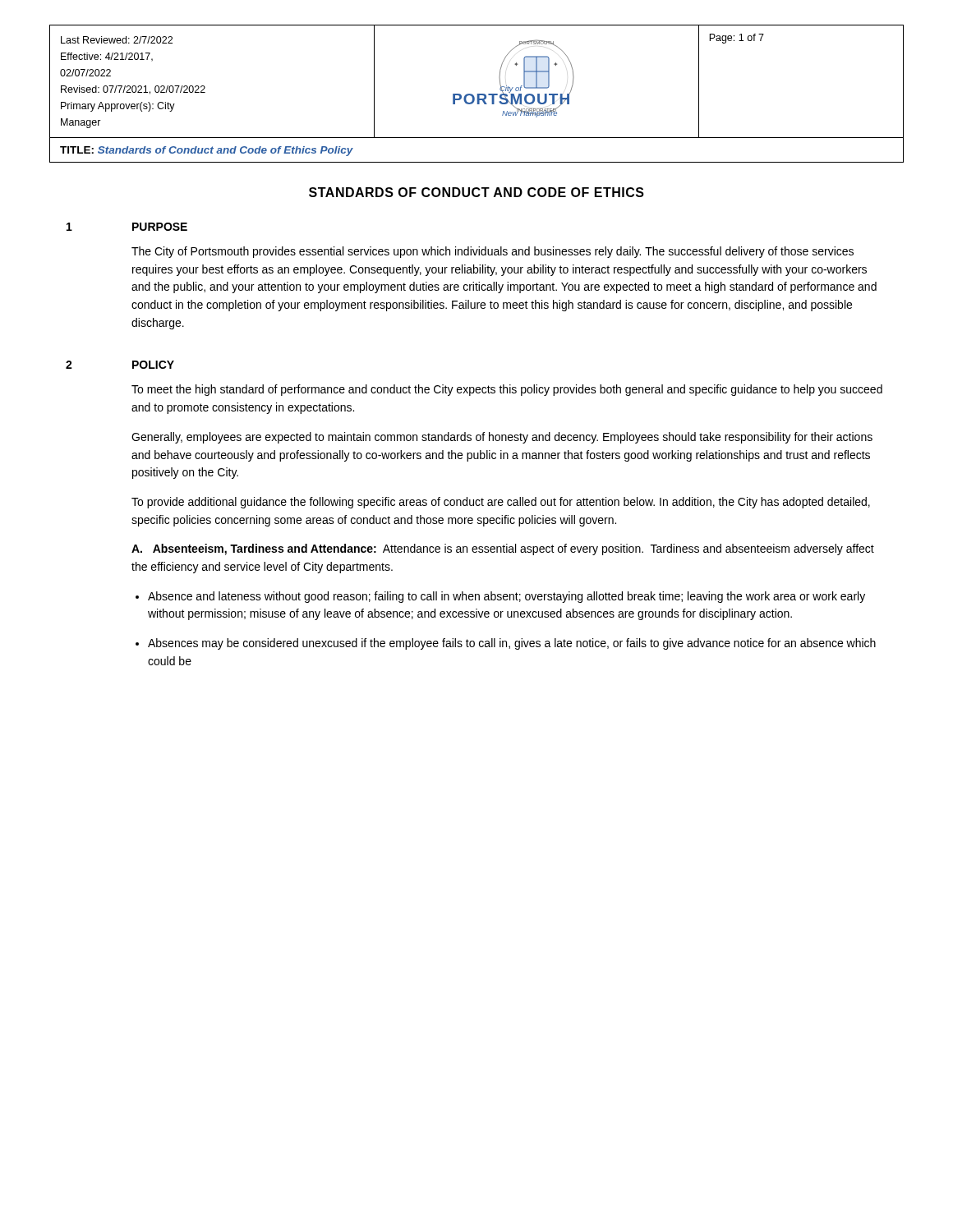Select the title
Image resolution: width=953 pixels, height=1232 pixels.
coord(476,193)
